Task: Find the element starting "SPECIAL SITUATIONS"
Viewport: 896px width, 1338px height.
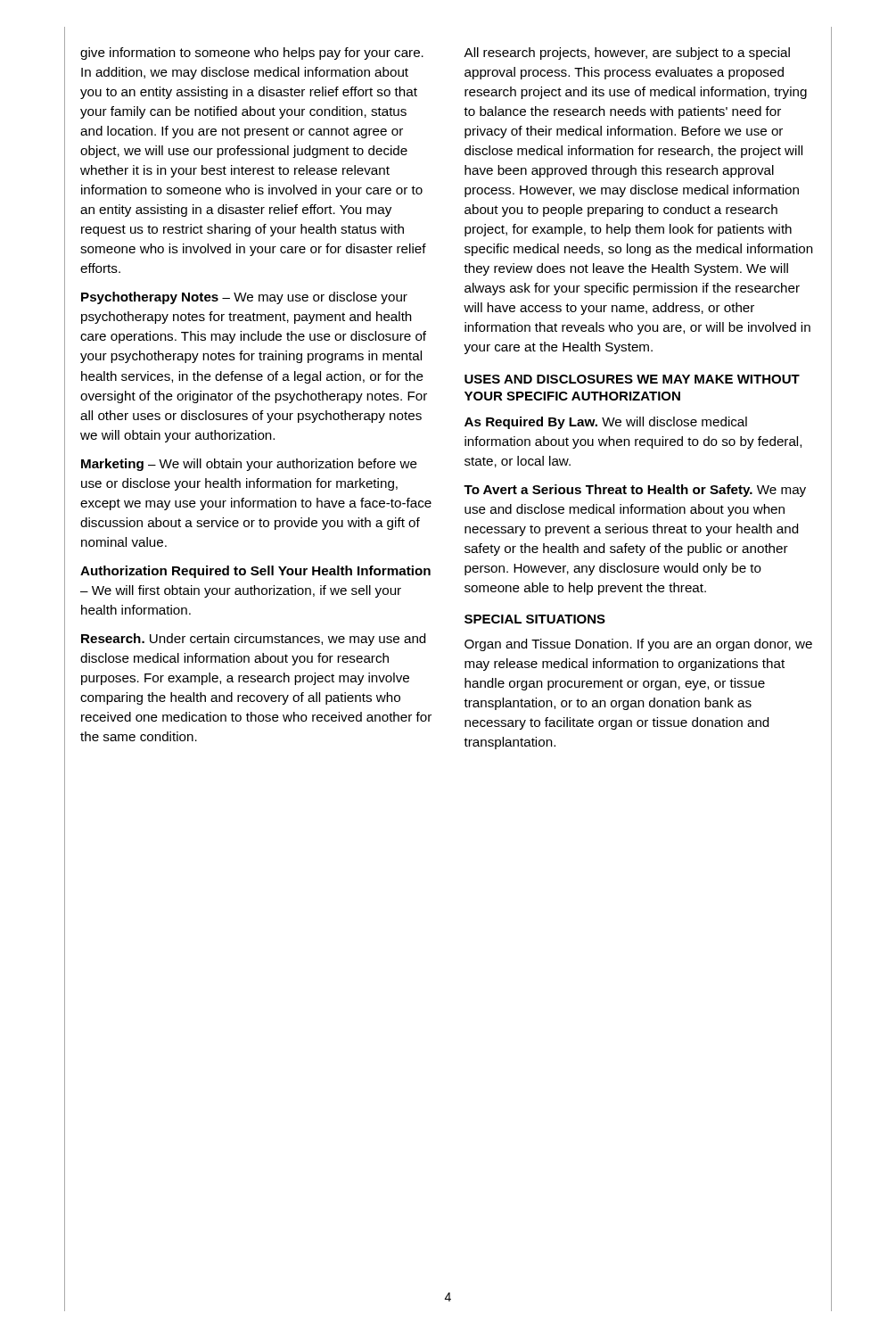Action: 535,618
